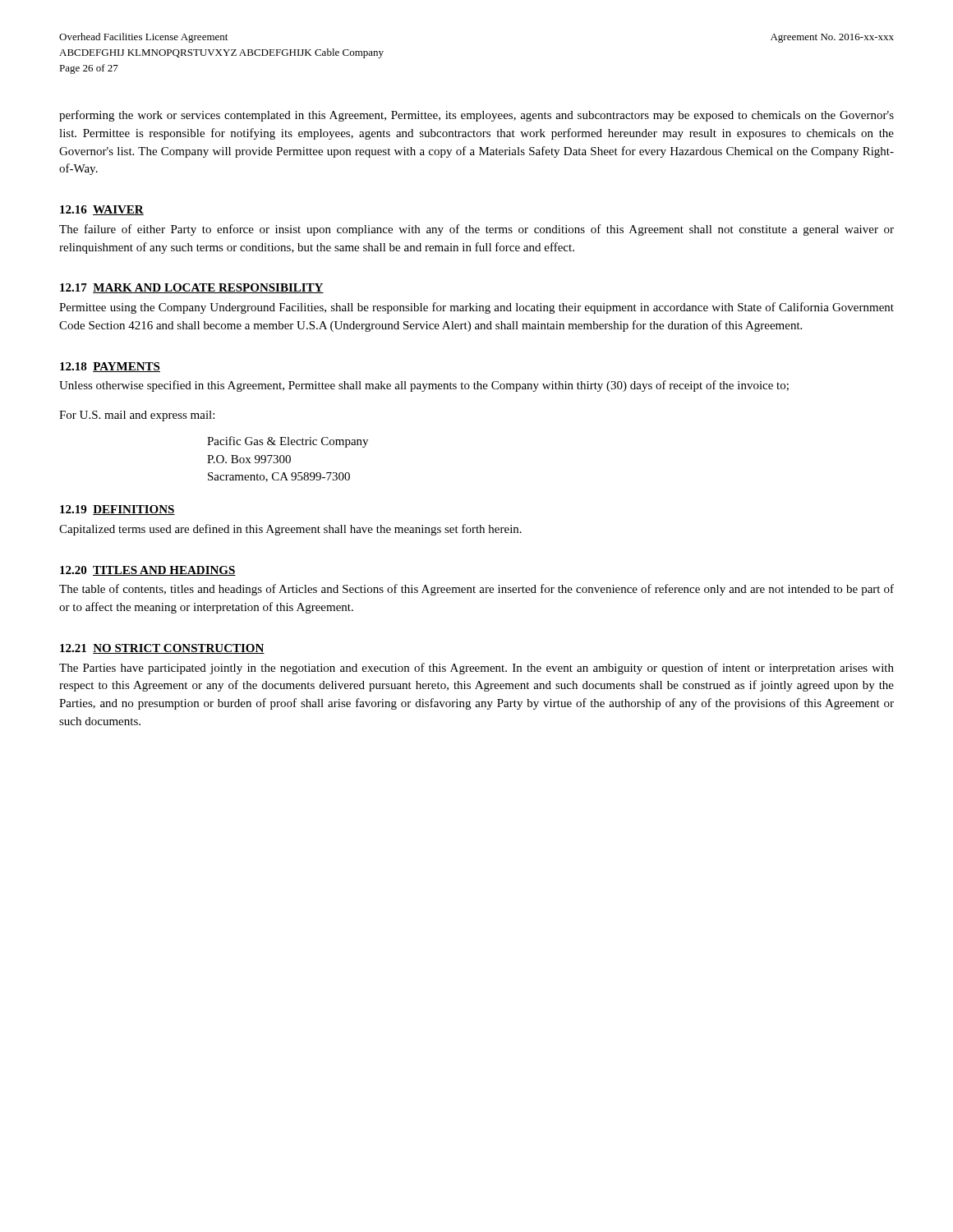Locate the passage starting "12.21 NO STRICT"
Image resolution: width=953 pixels, height=1232 pixels.
162,648
